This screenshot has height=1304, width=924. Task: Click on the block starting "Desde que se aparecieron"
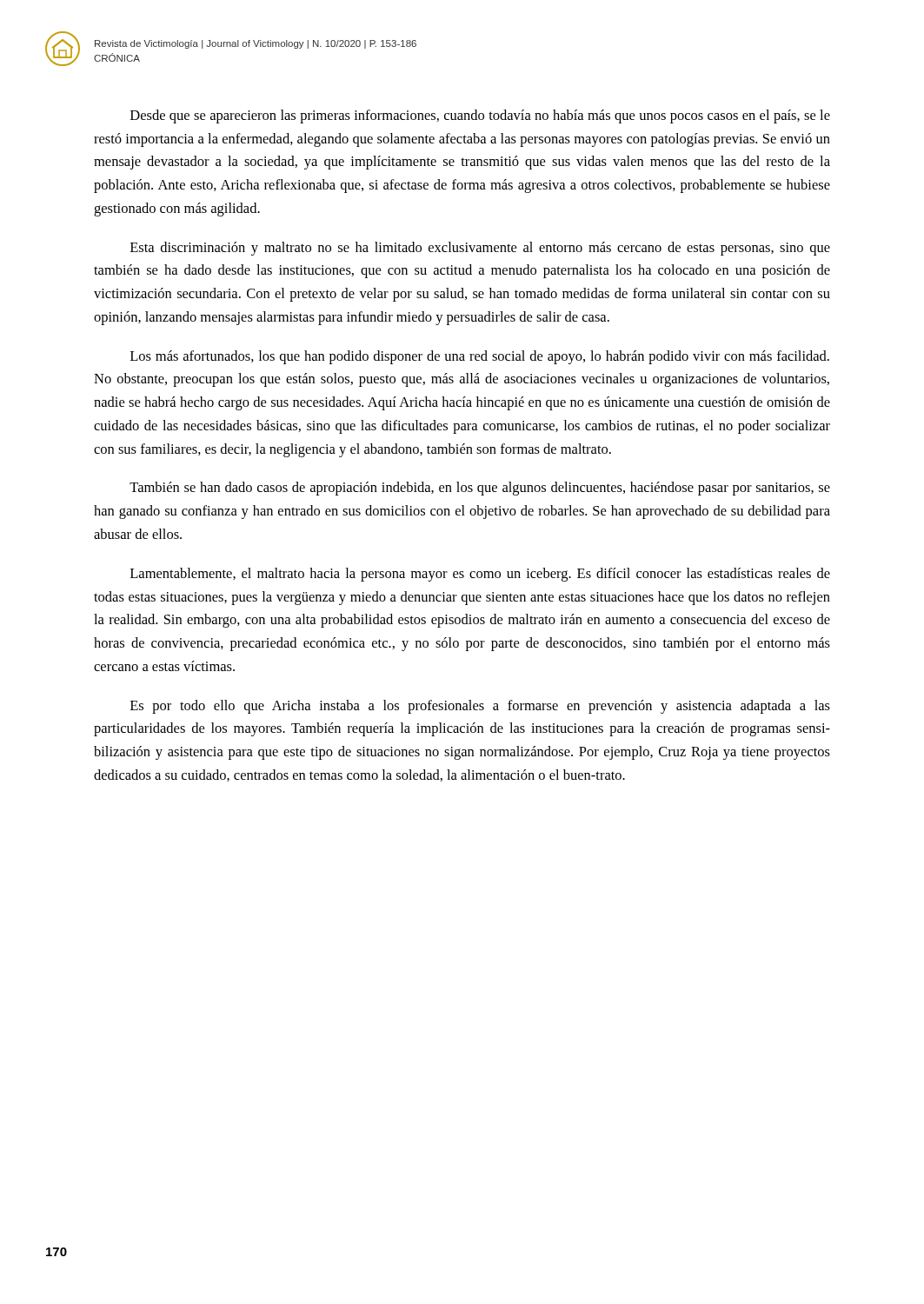tap(462, 162)
